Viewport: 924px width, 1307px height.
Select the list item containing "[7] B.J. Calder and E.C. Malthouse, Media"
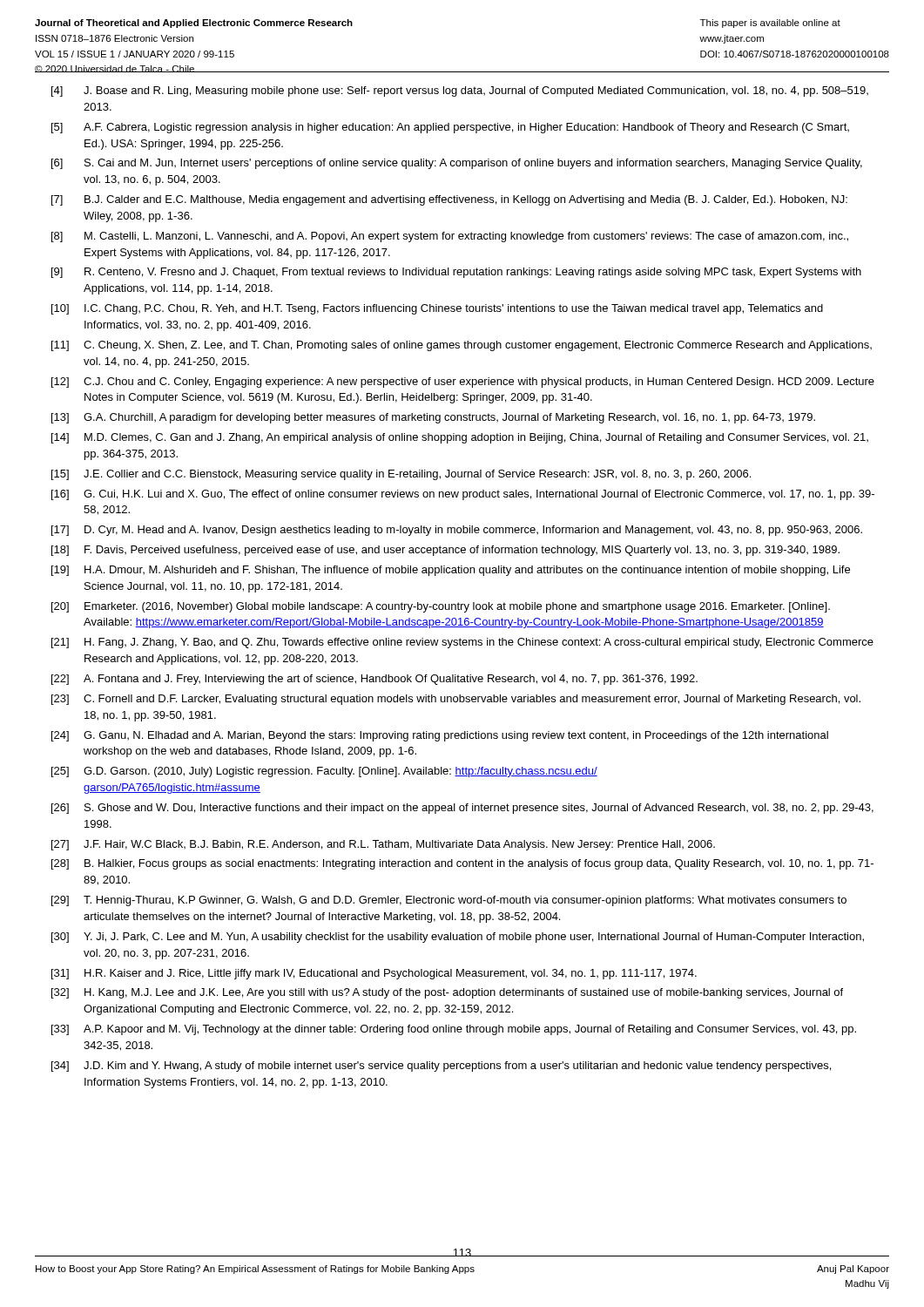pyautogui.click(x=463, y=208)
